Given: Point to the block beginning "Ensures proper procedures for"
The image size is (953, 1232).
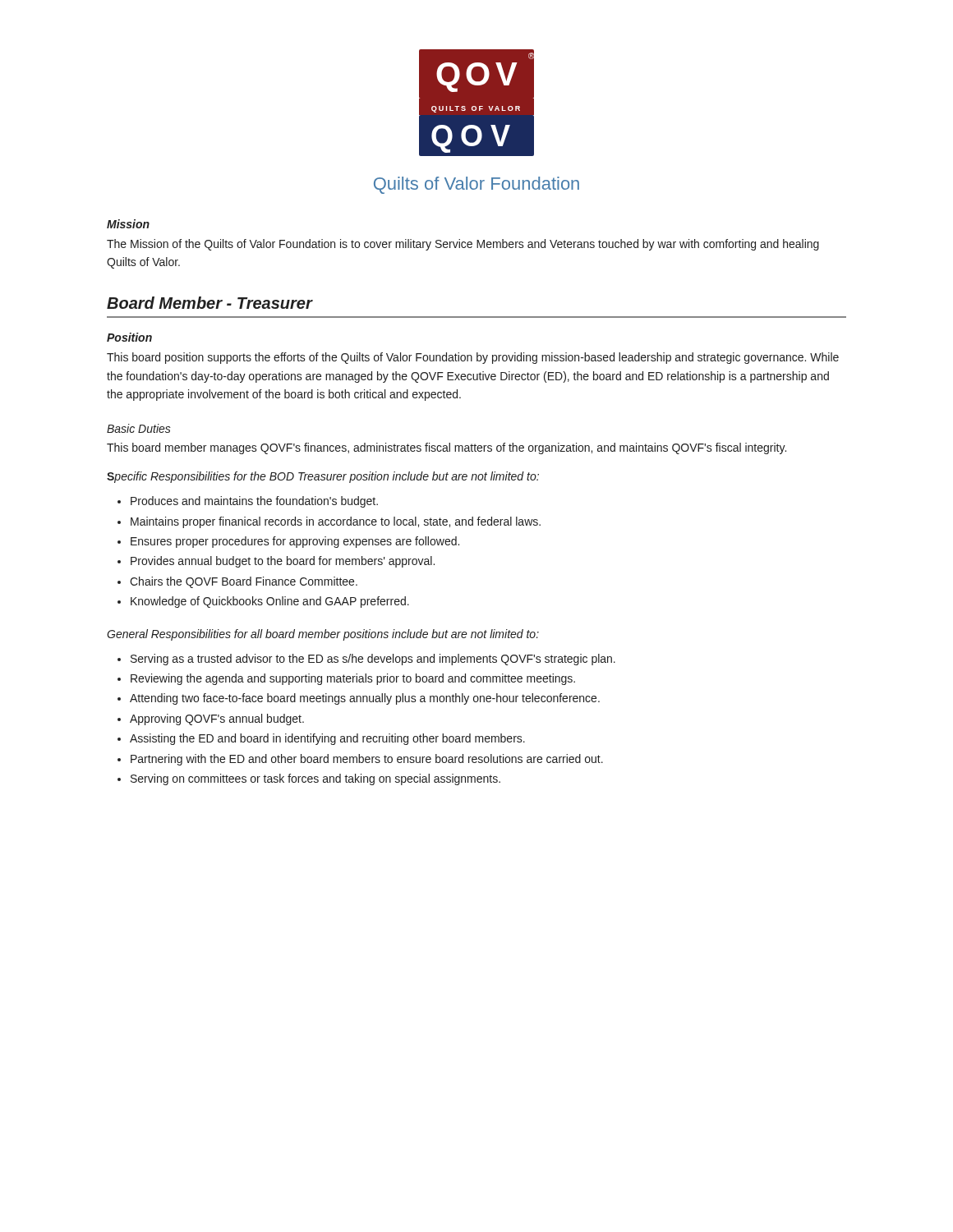Looking at the screenshot, I should [295, 541].
